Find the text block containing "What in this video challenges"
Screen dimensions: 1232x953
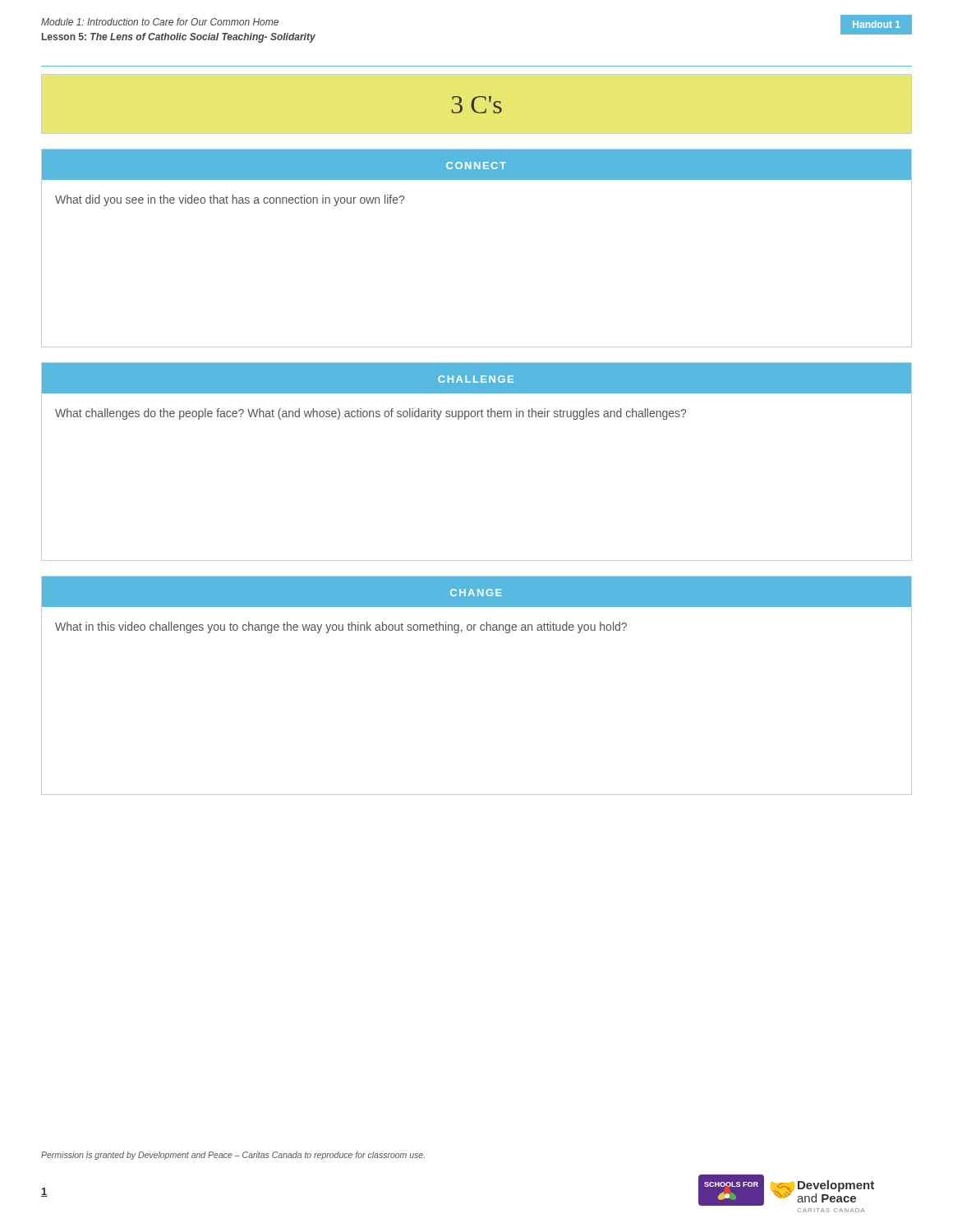click(x=341, y=627)
